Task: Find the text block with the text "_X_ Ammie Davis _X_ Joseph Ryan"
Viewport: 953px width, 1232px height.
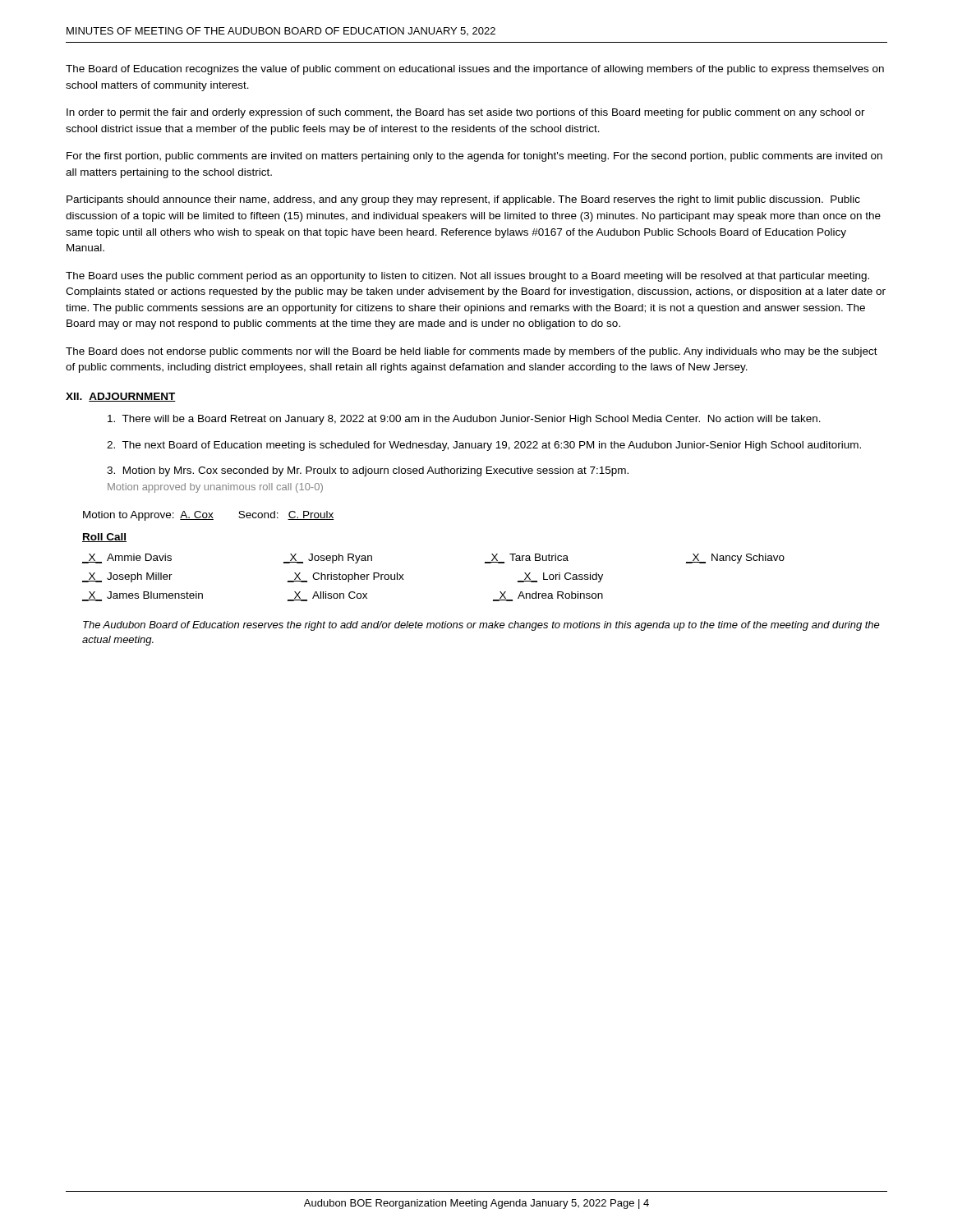Action: [128, 558]
